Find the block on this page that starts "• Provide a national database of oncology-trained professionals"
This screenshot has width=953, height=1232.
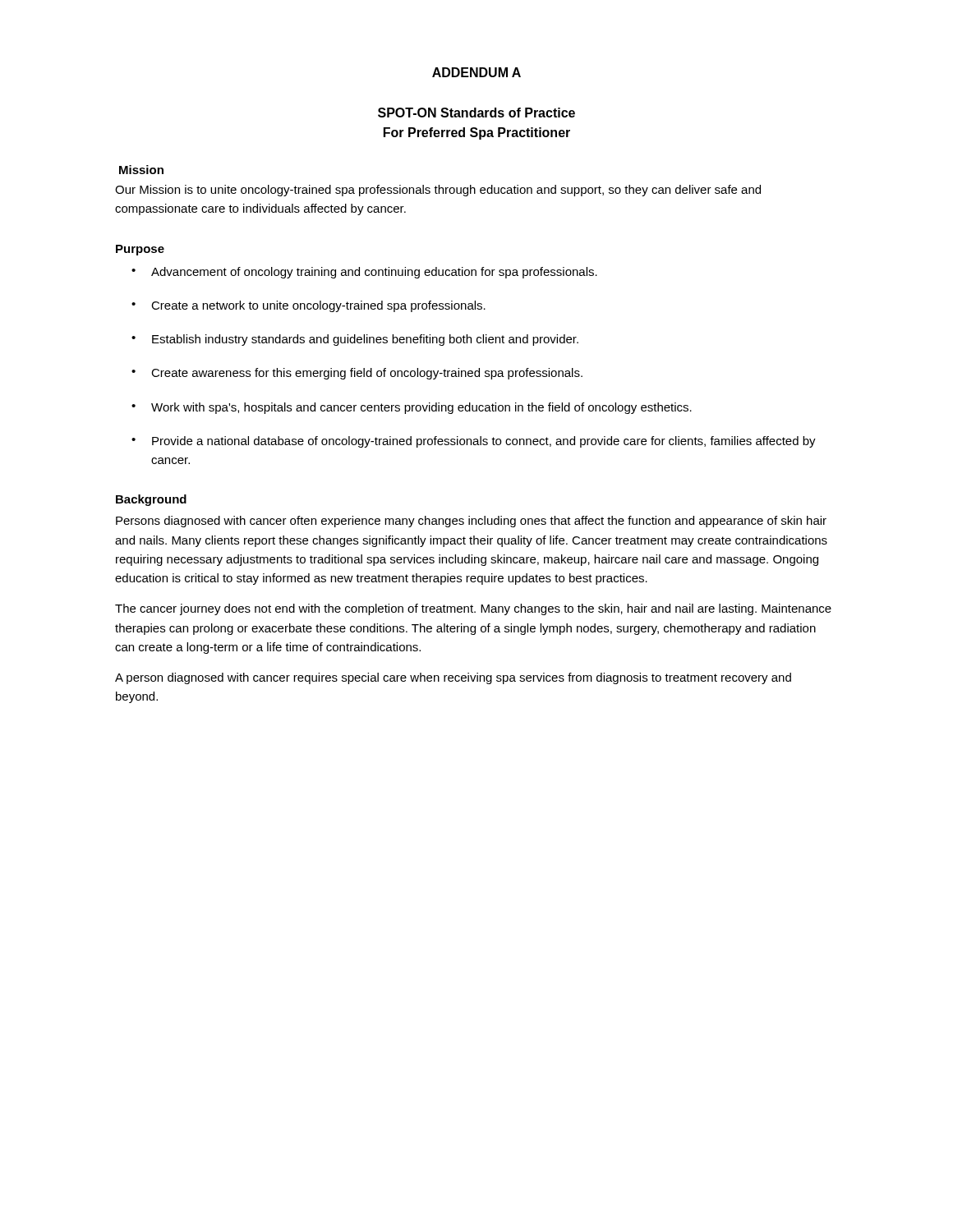point(485,450)
